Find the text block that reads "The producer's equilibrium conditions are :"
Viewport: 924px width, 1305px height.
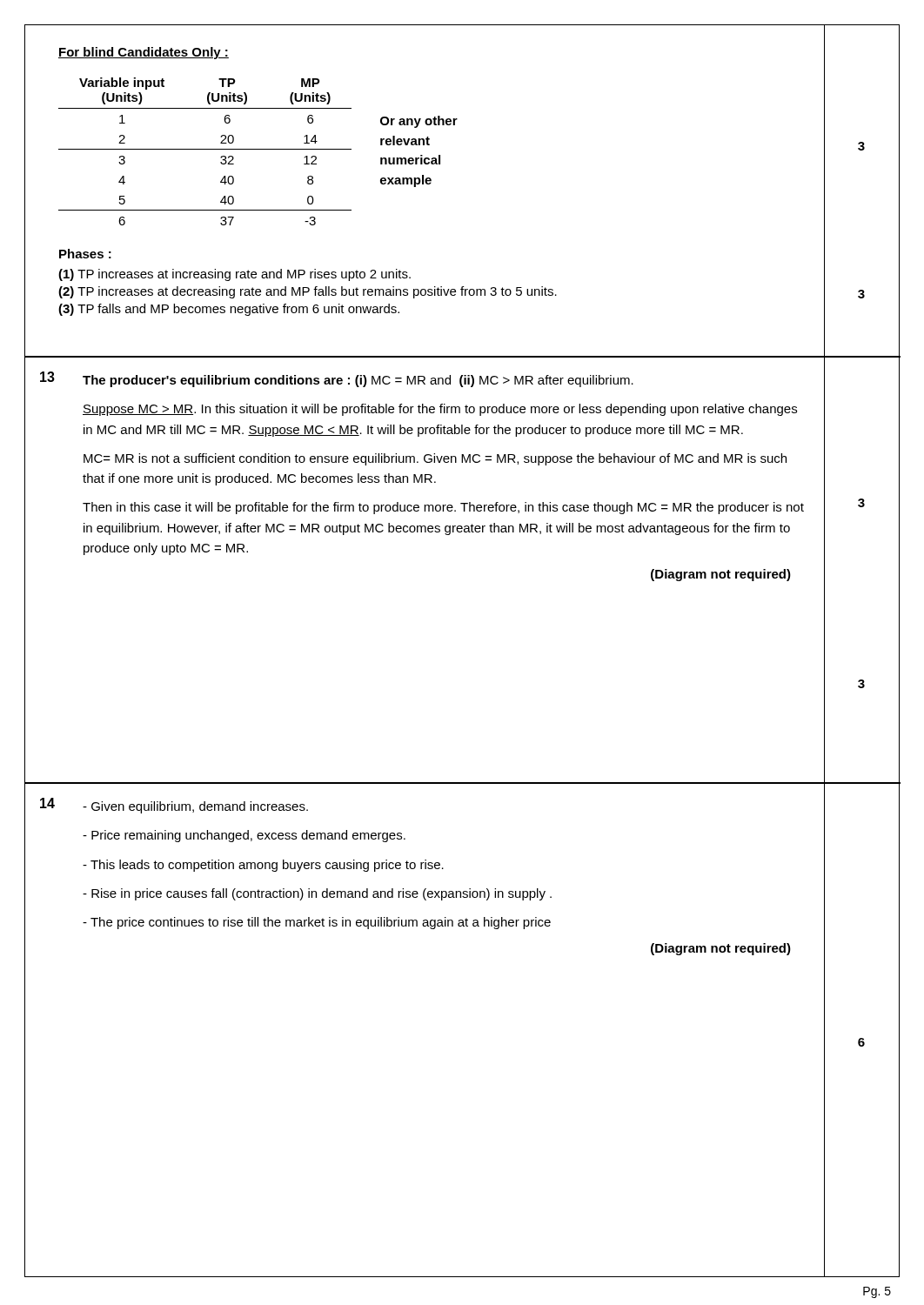[358, 380]
